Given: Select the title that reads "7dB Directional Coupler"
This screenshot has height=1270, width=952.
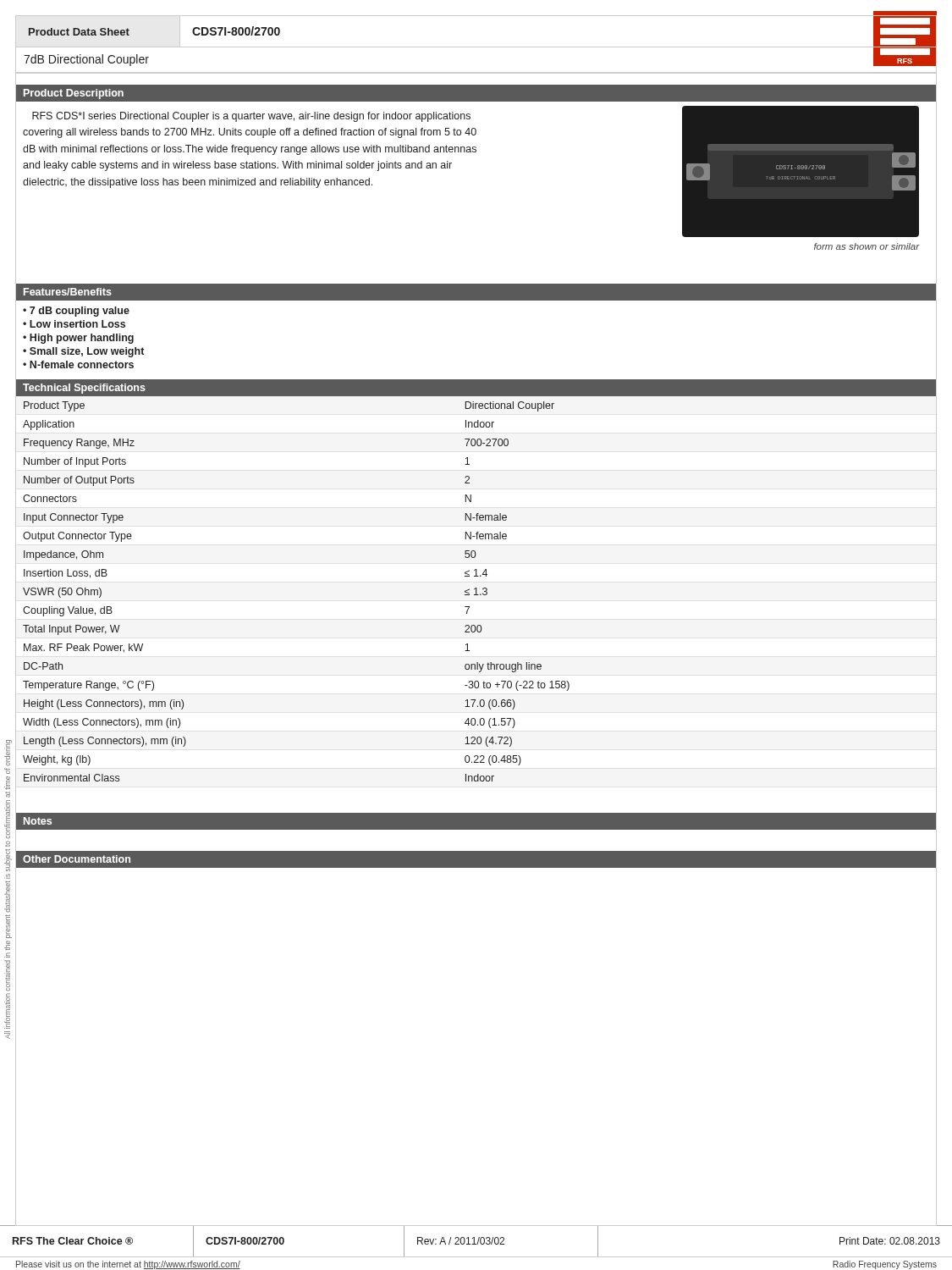Looking at the screenshot, I should (x=86, y=59).
